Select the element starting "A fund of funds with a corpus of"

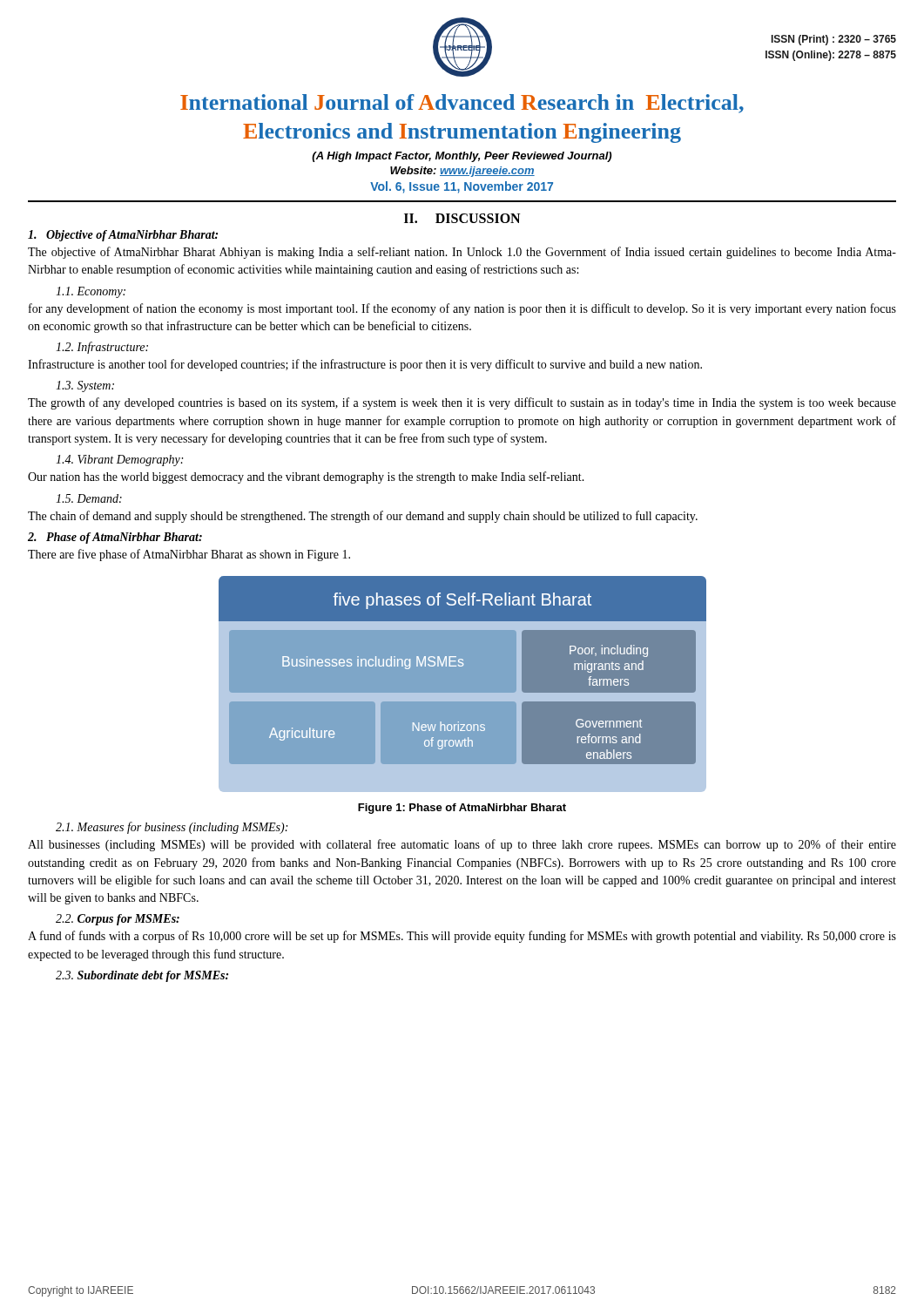pos(462,945)
